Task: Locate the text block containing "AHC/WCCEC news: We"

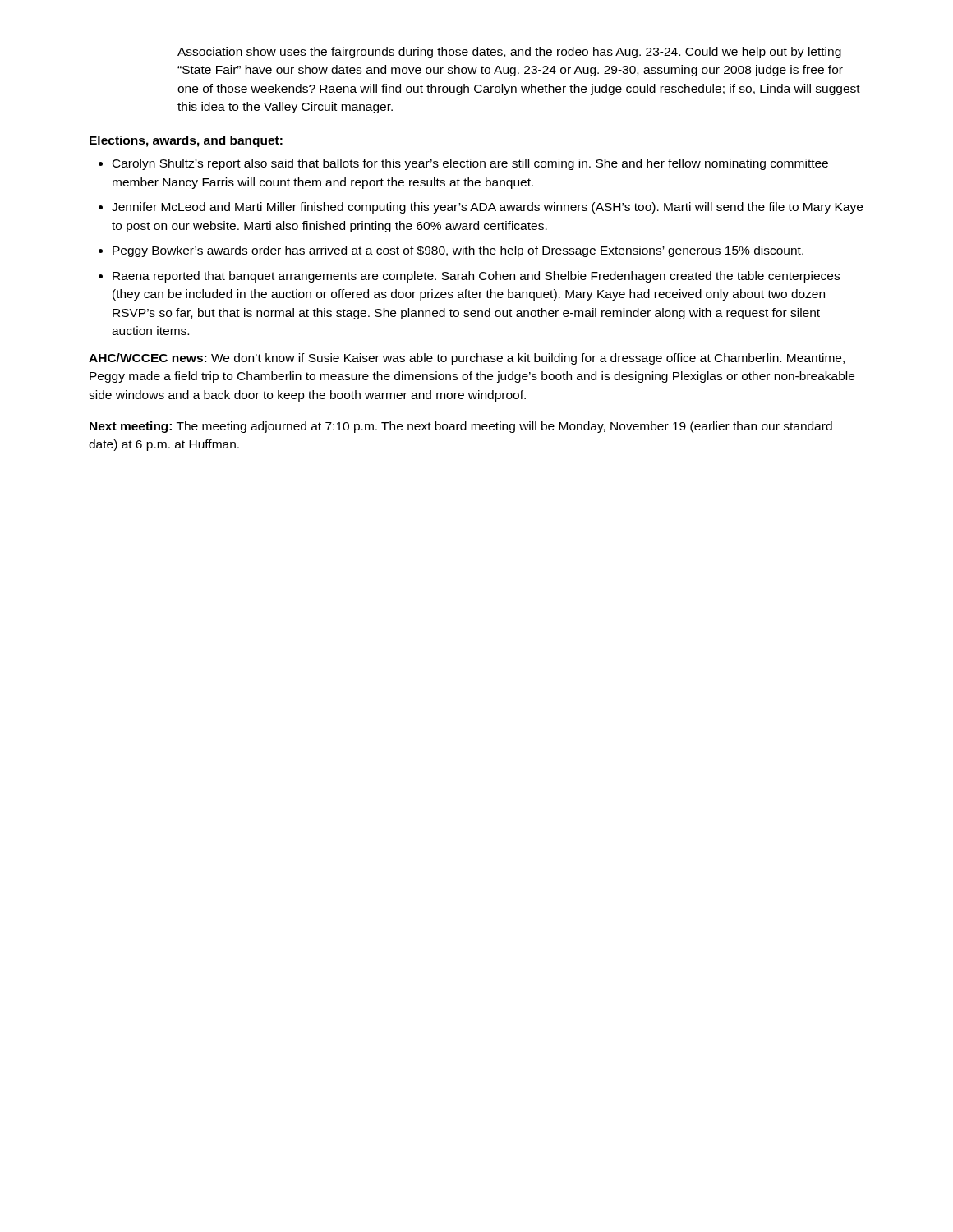Action: click(472, 376)
